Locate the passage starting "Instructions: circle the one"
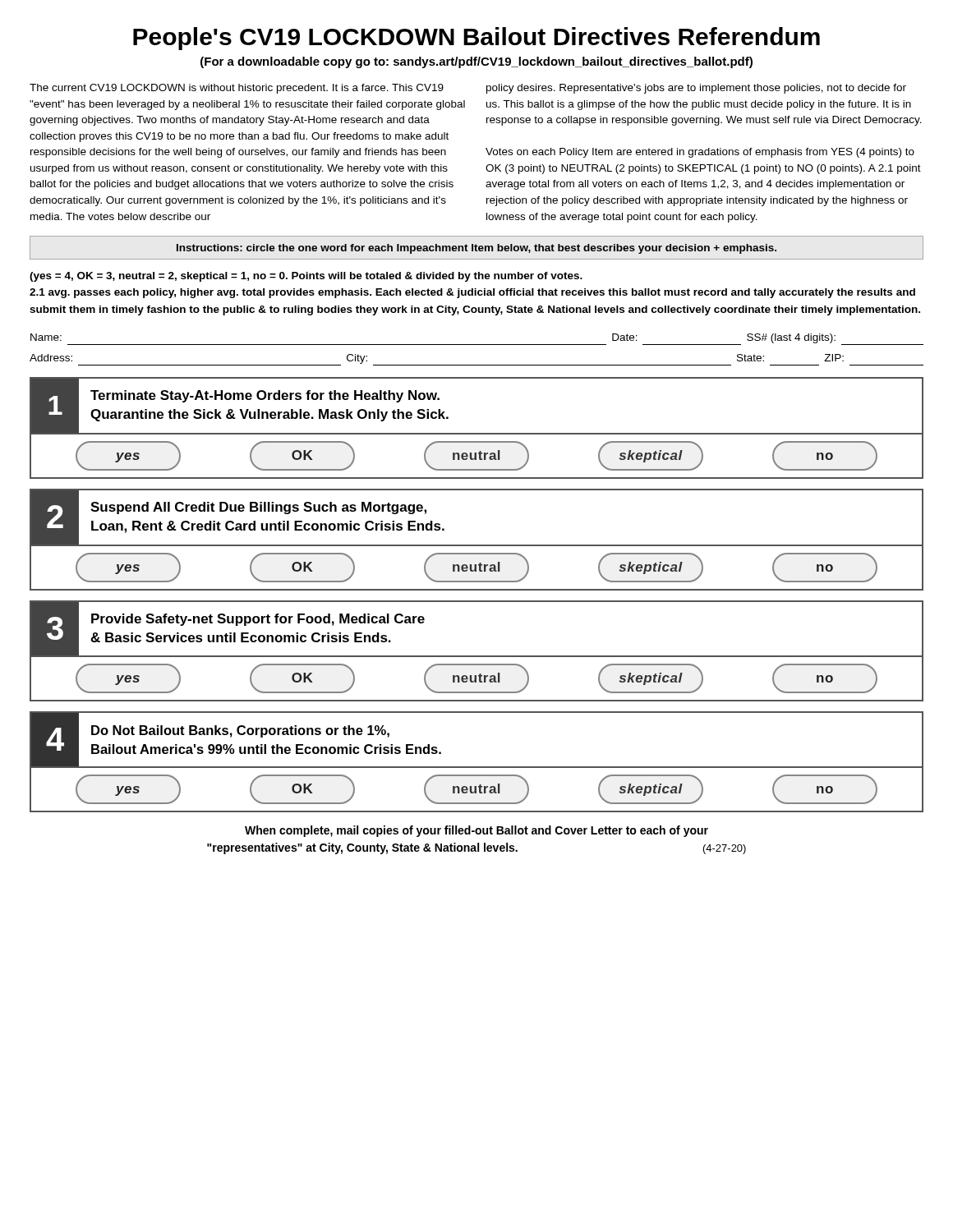Image resolution: width=953 pixels, height=1232 pixels. coord(476,248)
